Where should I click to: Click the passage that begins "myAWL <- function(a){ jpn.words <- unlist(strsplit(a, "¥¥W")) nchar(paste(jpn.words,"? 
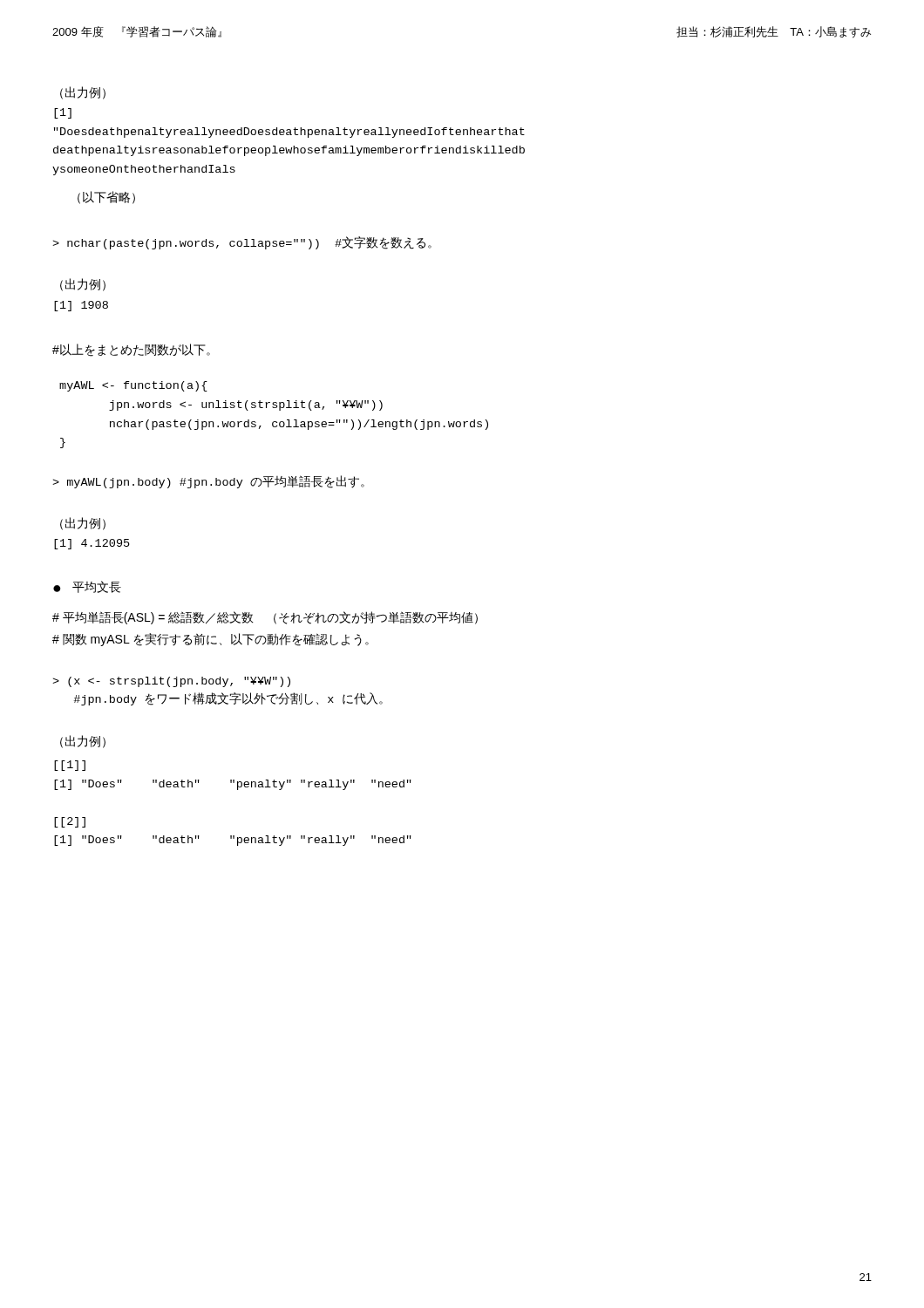click(271, 414)
